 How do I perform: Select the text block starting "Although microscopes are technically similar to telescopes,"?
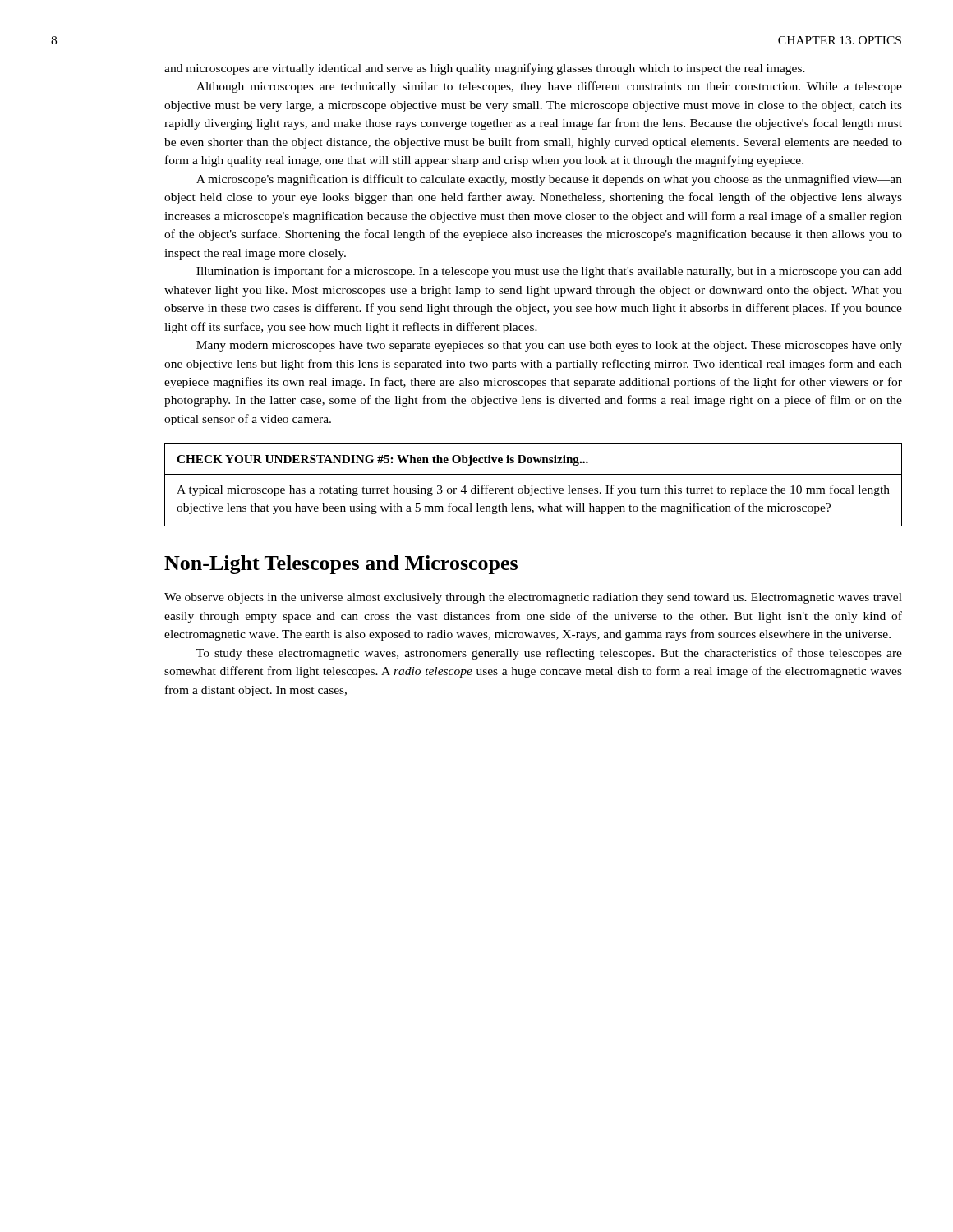tap(533, 124)
